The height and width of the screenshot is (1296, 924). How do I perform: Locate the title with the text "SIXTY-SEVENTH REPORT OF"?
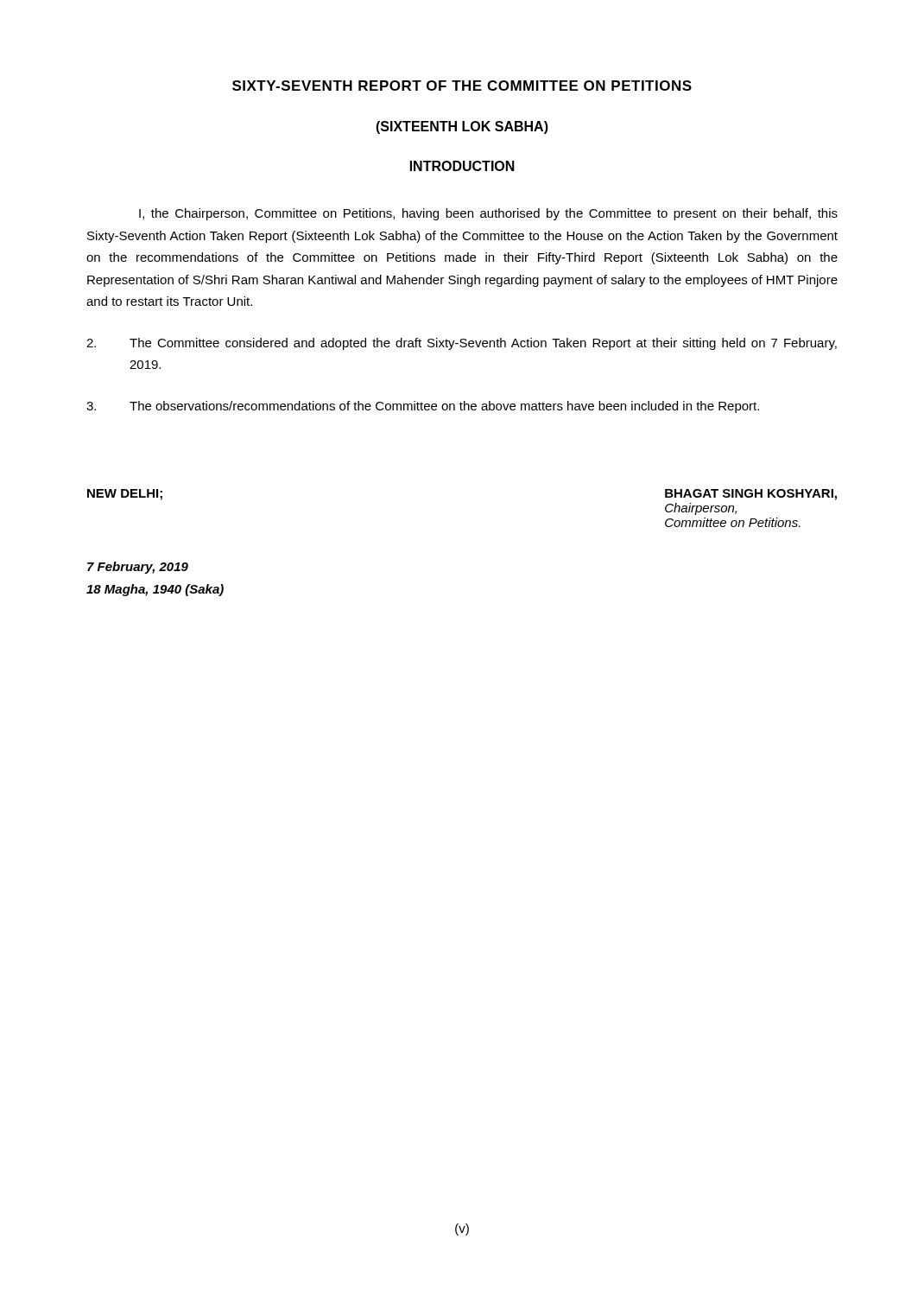click(x=462, y=86)
